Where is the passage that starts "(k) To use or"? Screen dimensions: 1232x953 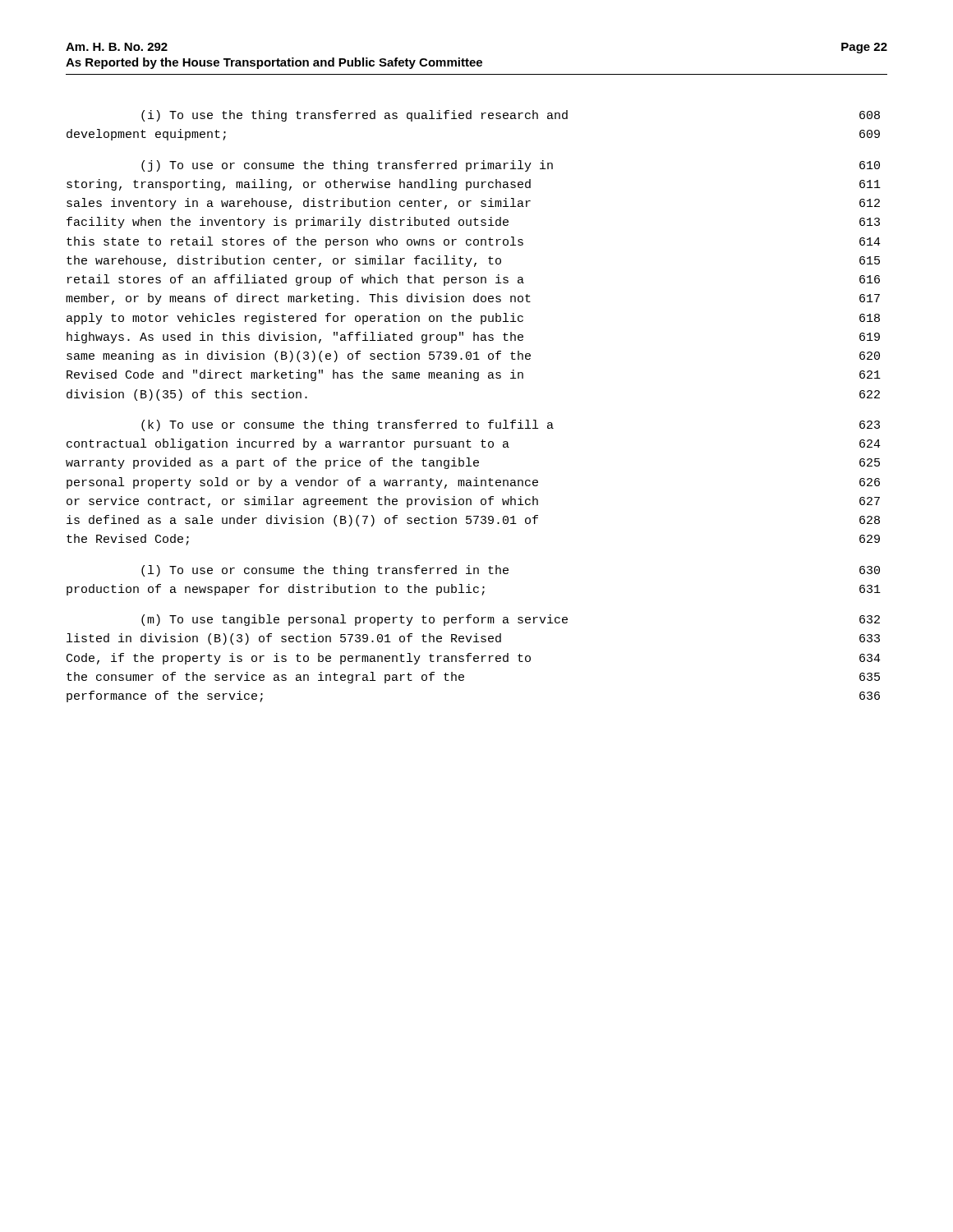[476, 483]
